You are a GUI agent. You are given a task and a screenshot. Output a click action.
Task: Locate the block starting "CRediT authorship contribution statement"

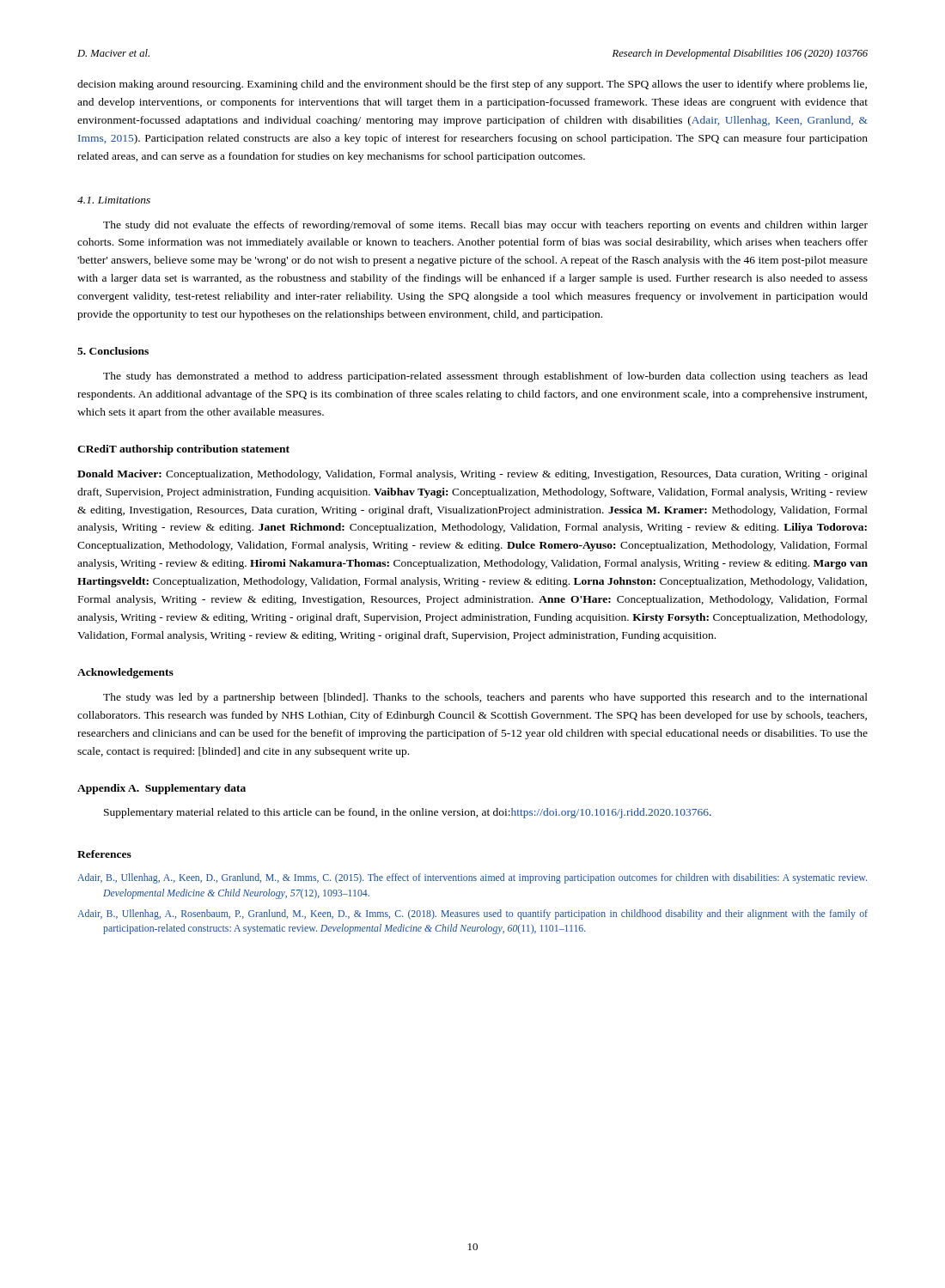click(x=183, y=449)
